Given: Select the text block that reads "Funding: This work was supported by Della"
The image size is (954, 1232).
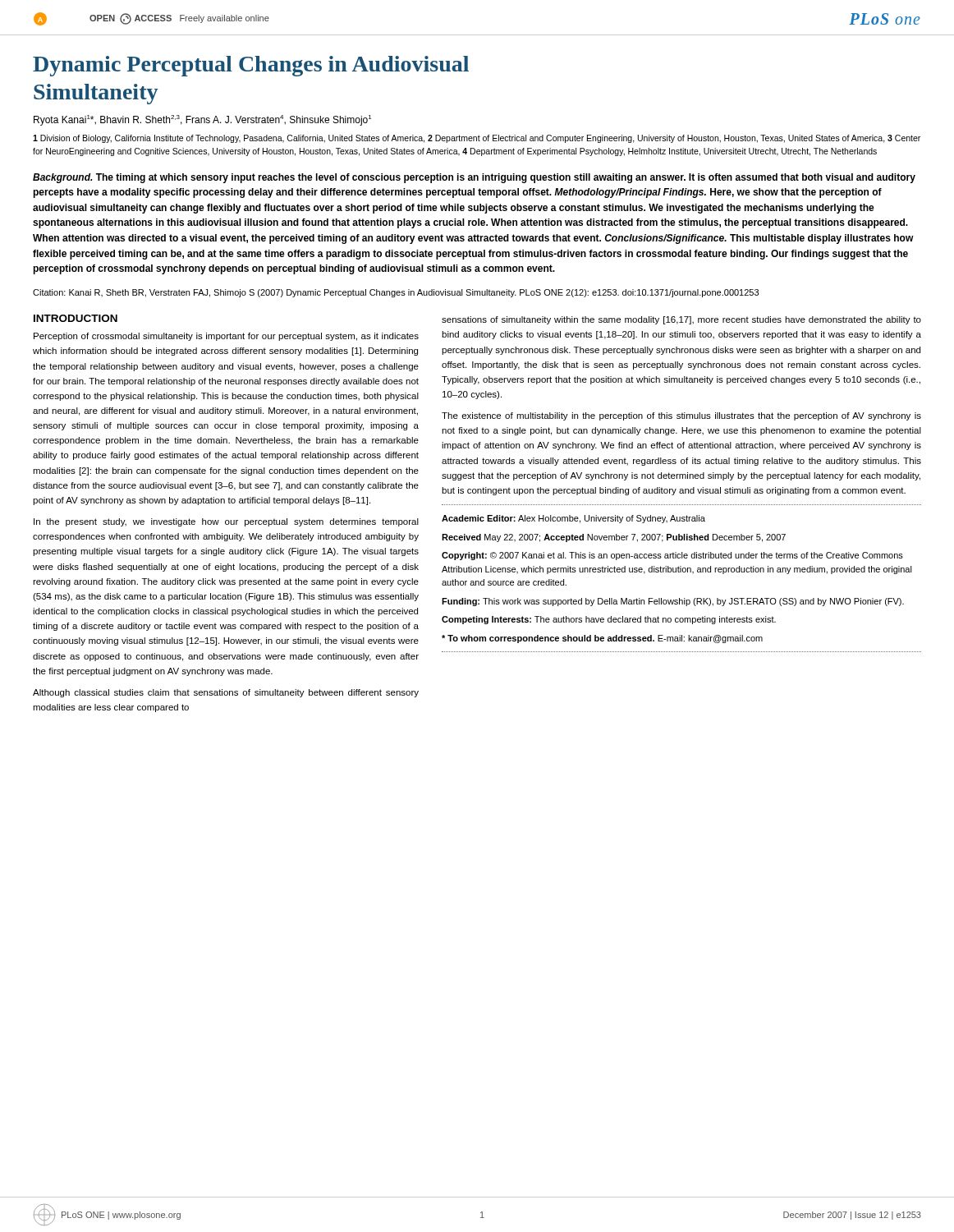Looking at the screenshot, I should (x=673, y=601).
